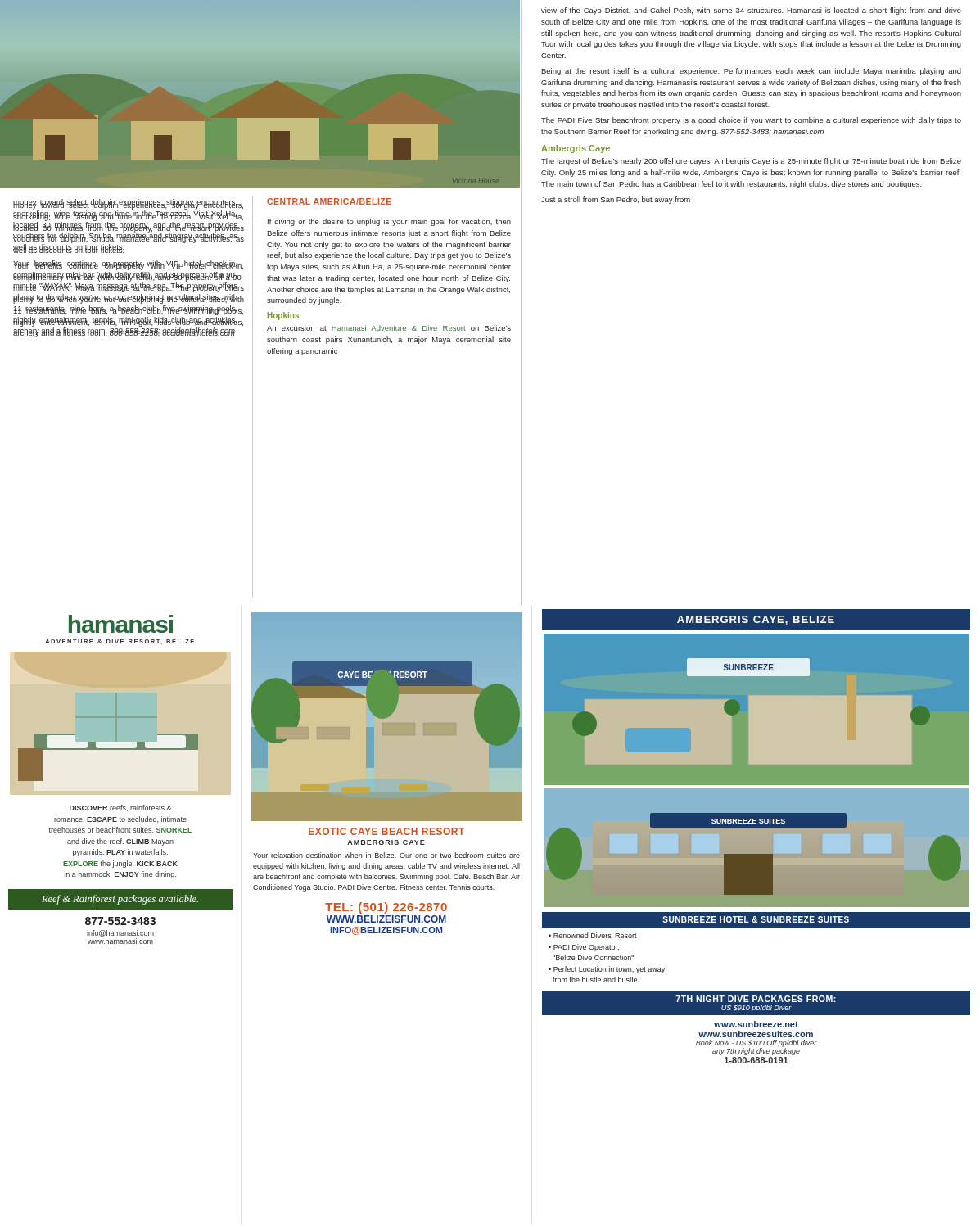Screen dimensions: 1228x980
Task: Point to the block beginning "• PADI Dive Operator,"
Action: [591, 952]
